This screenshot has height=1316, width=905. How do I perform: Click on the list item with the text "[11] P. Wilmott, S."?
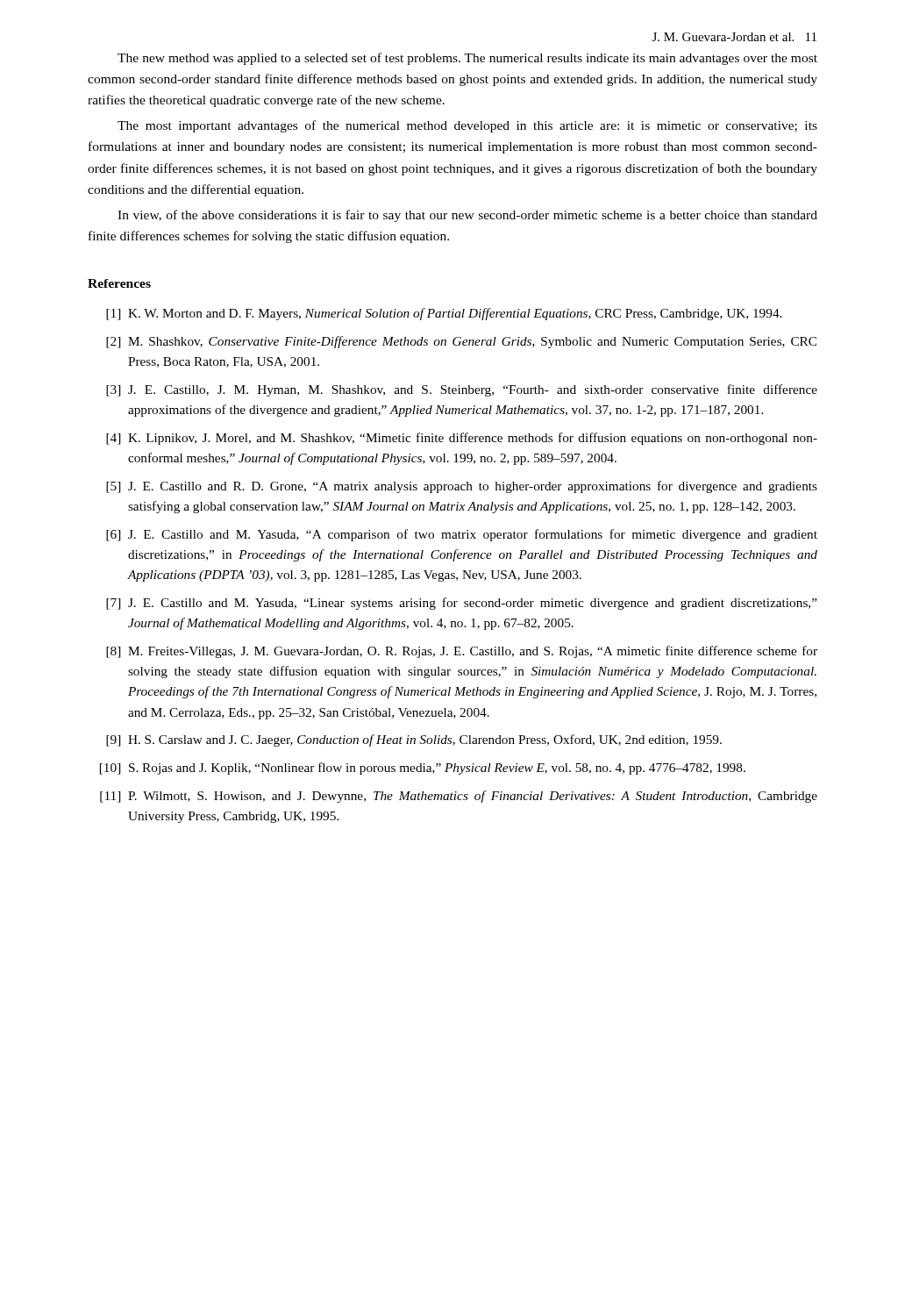coord(452,805)
